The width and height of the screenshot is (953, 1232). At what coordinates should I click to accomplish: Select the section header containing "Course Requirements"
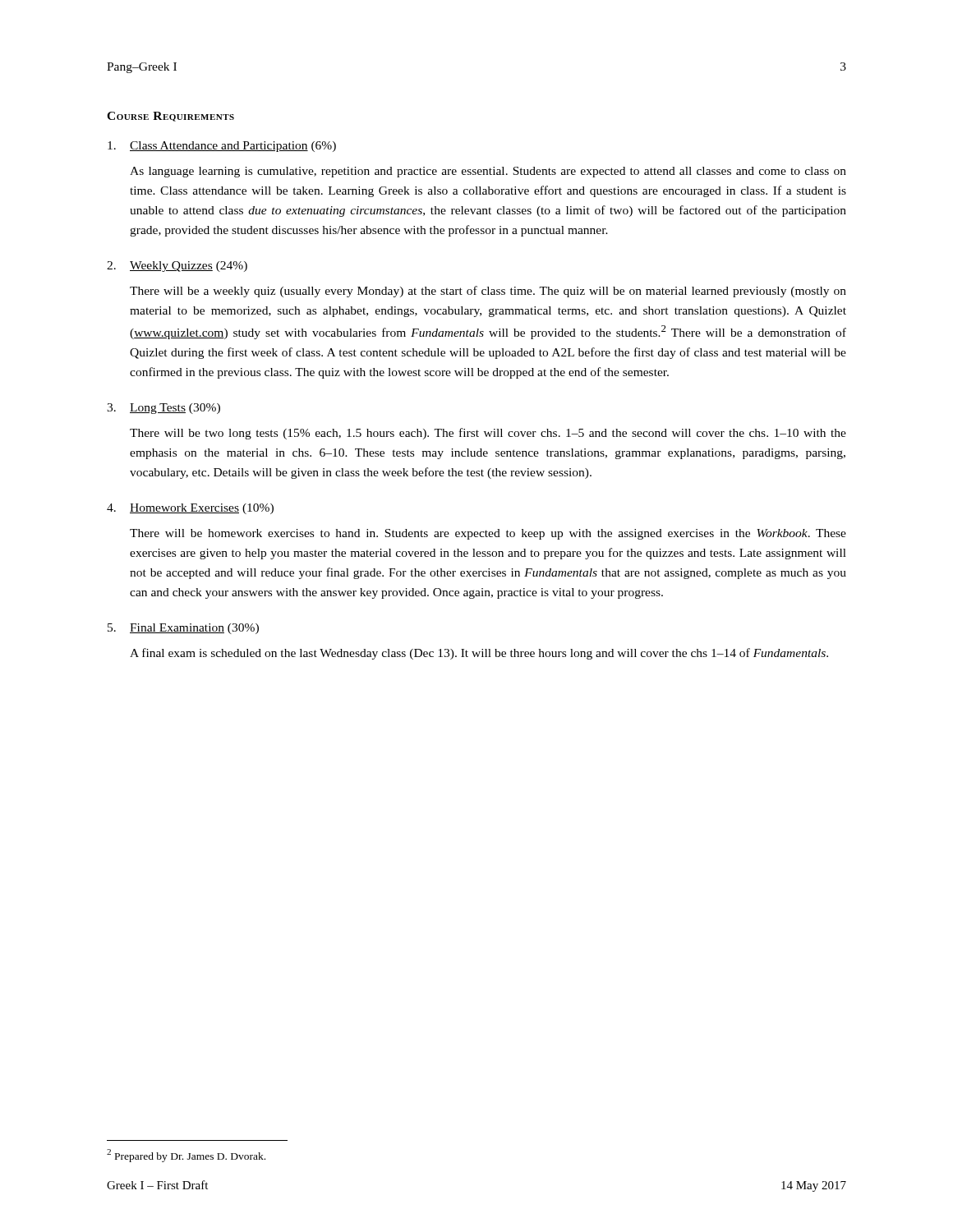coord(171,115)
